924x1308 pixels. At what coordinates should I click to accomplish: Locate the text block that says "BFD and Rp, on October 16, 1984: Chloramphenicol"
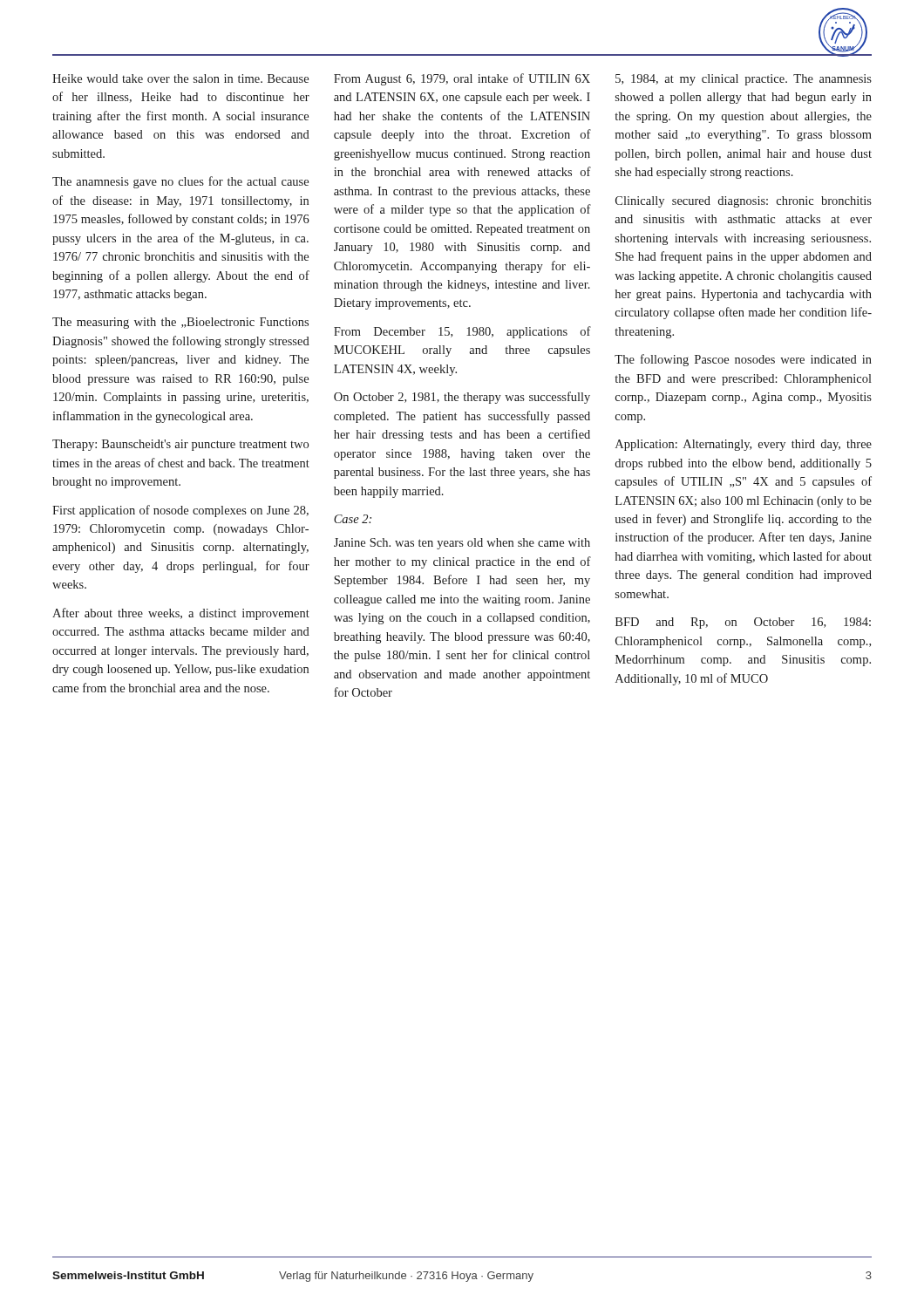point(743,651)
